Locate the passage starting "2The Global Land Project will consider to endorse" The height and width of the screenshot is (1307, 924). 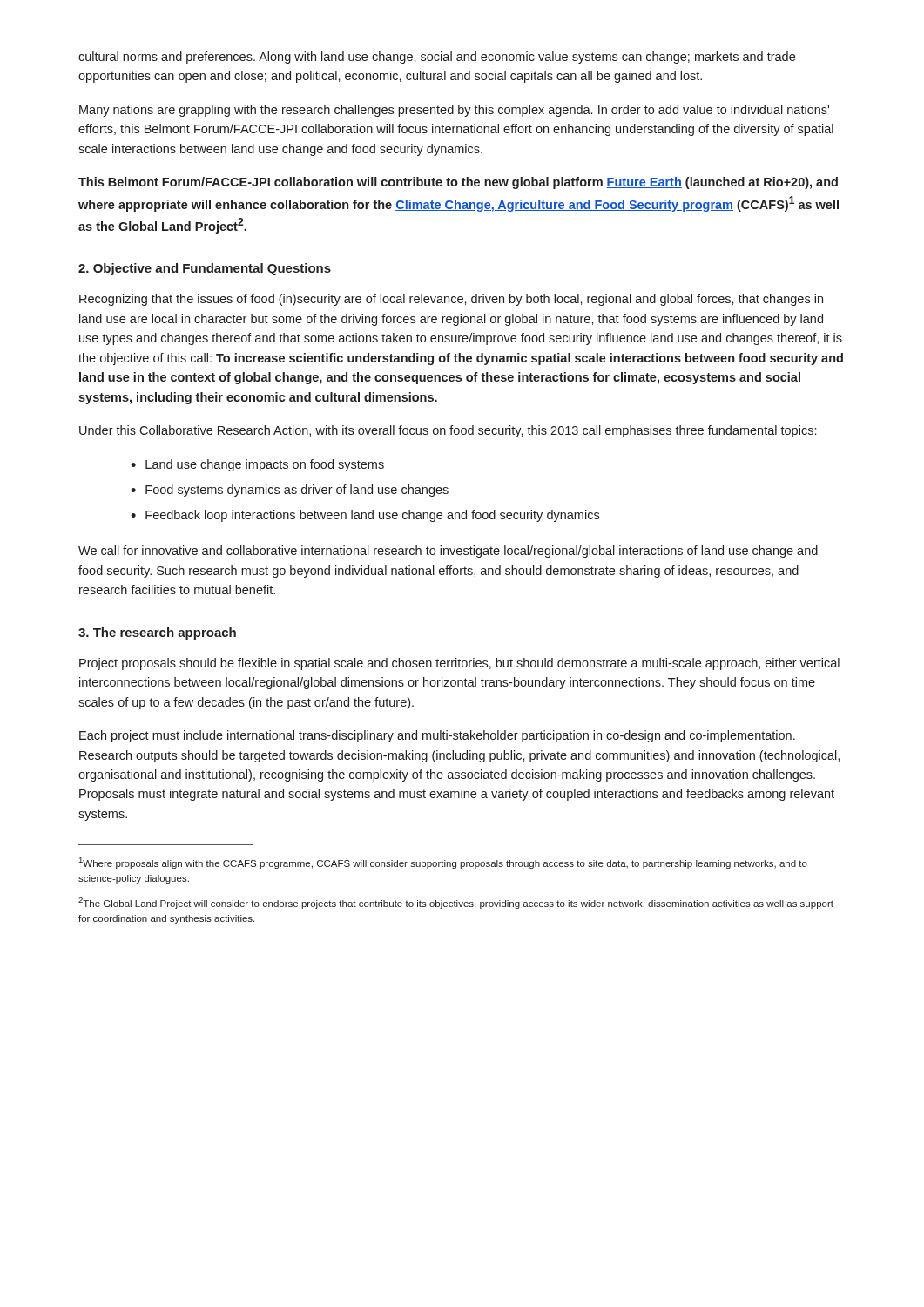pyautogui.click(x=456, y=909)
